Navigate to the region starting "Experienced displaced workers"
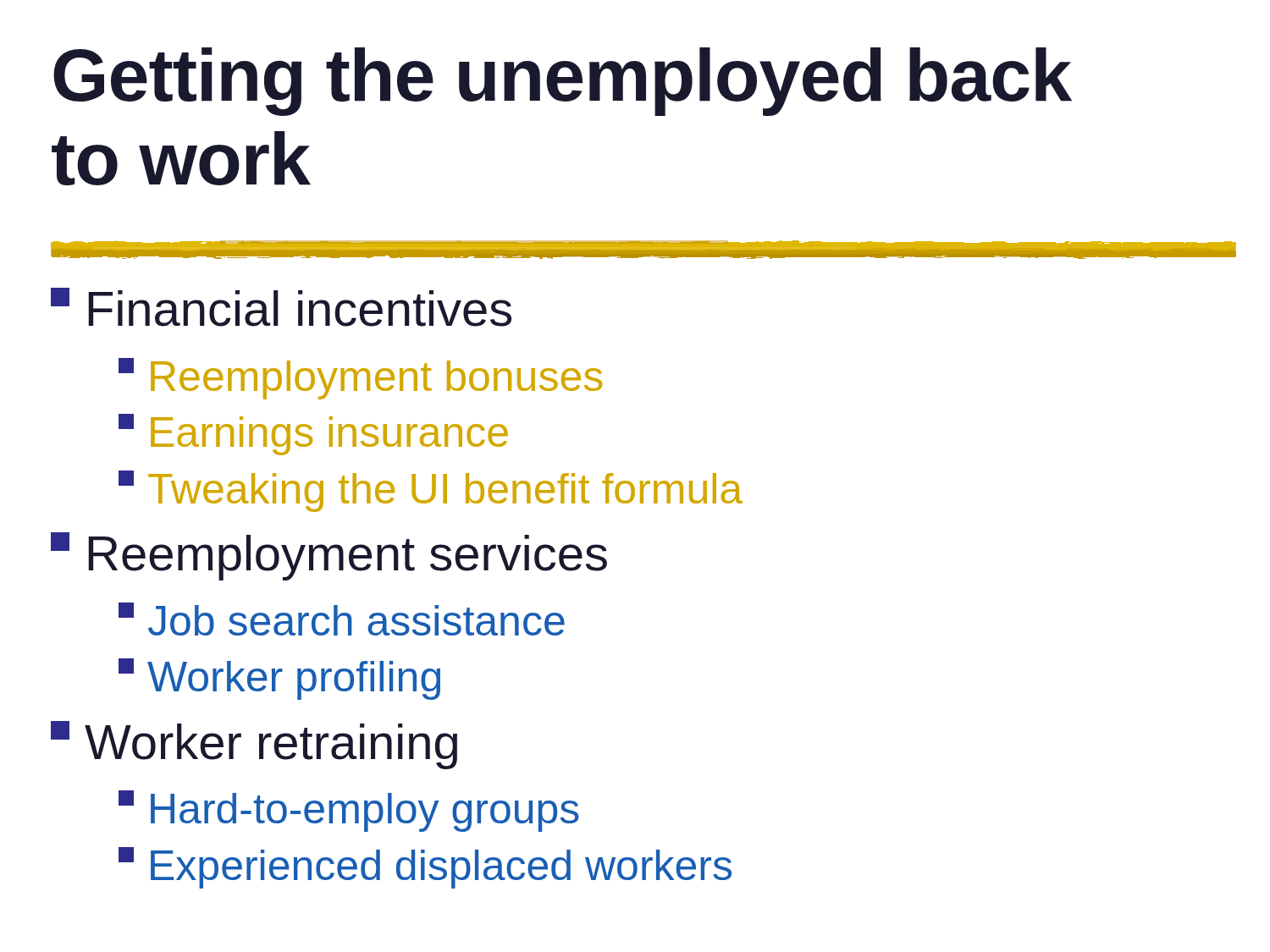The width and height of the screenshot is (1270, 952). (426, 866)
